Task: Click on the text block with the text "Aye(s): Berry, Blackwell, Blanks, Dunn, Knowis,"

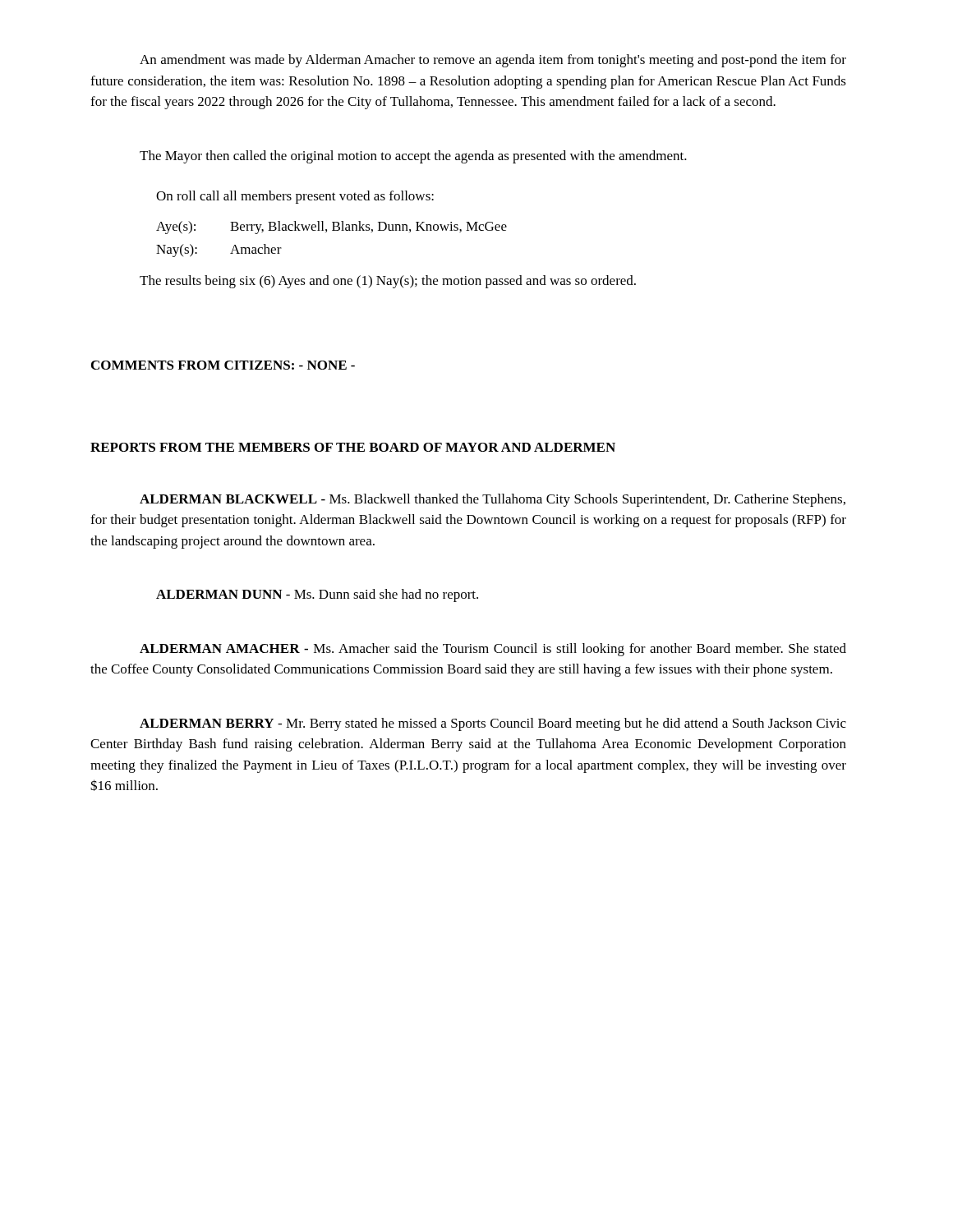Action: [501, 239]
